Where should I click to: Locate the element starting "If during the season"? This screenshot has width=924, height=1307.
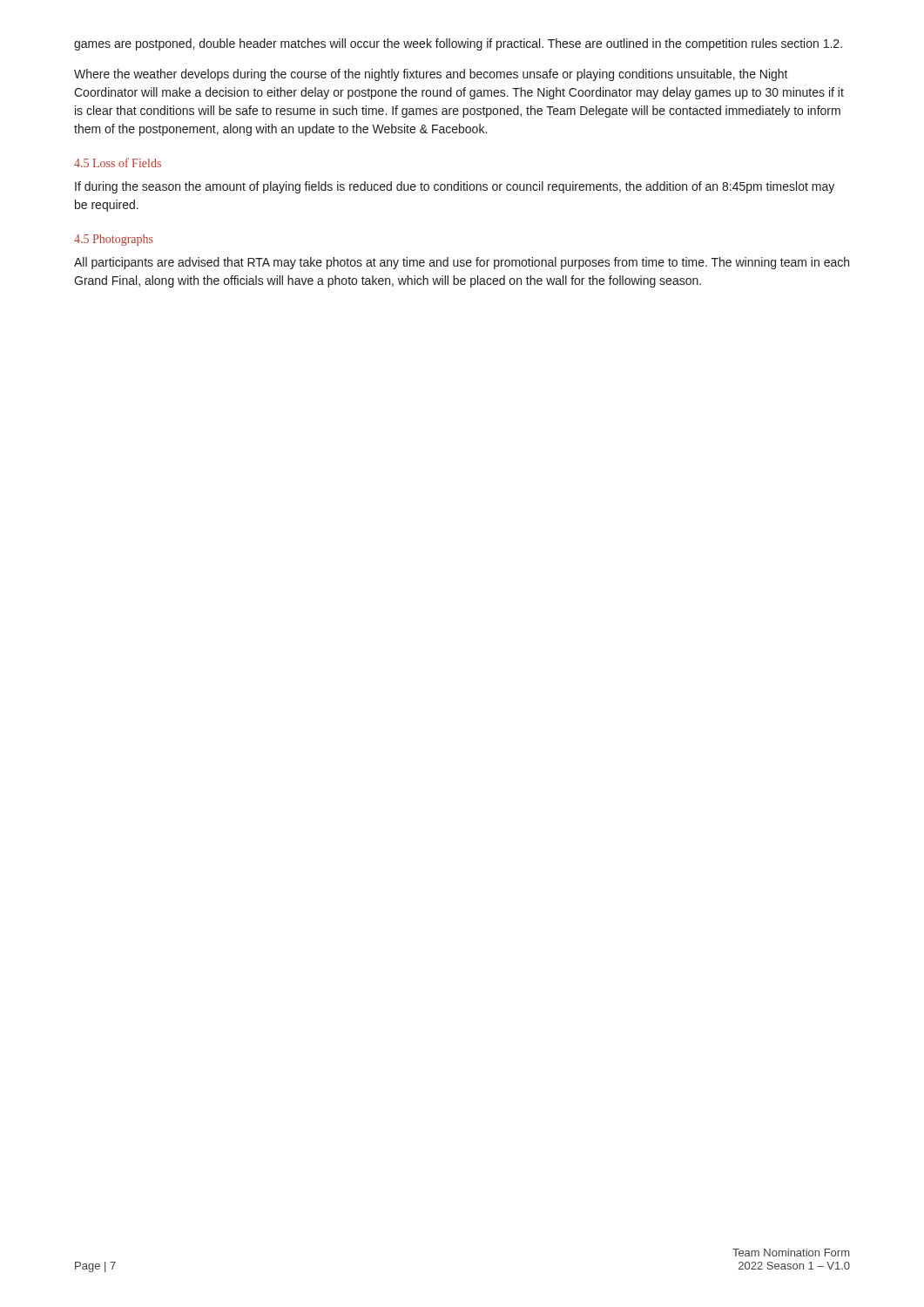462,196
